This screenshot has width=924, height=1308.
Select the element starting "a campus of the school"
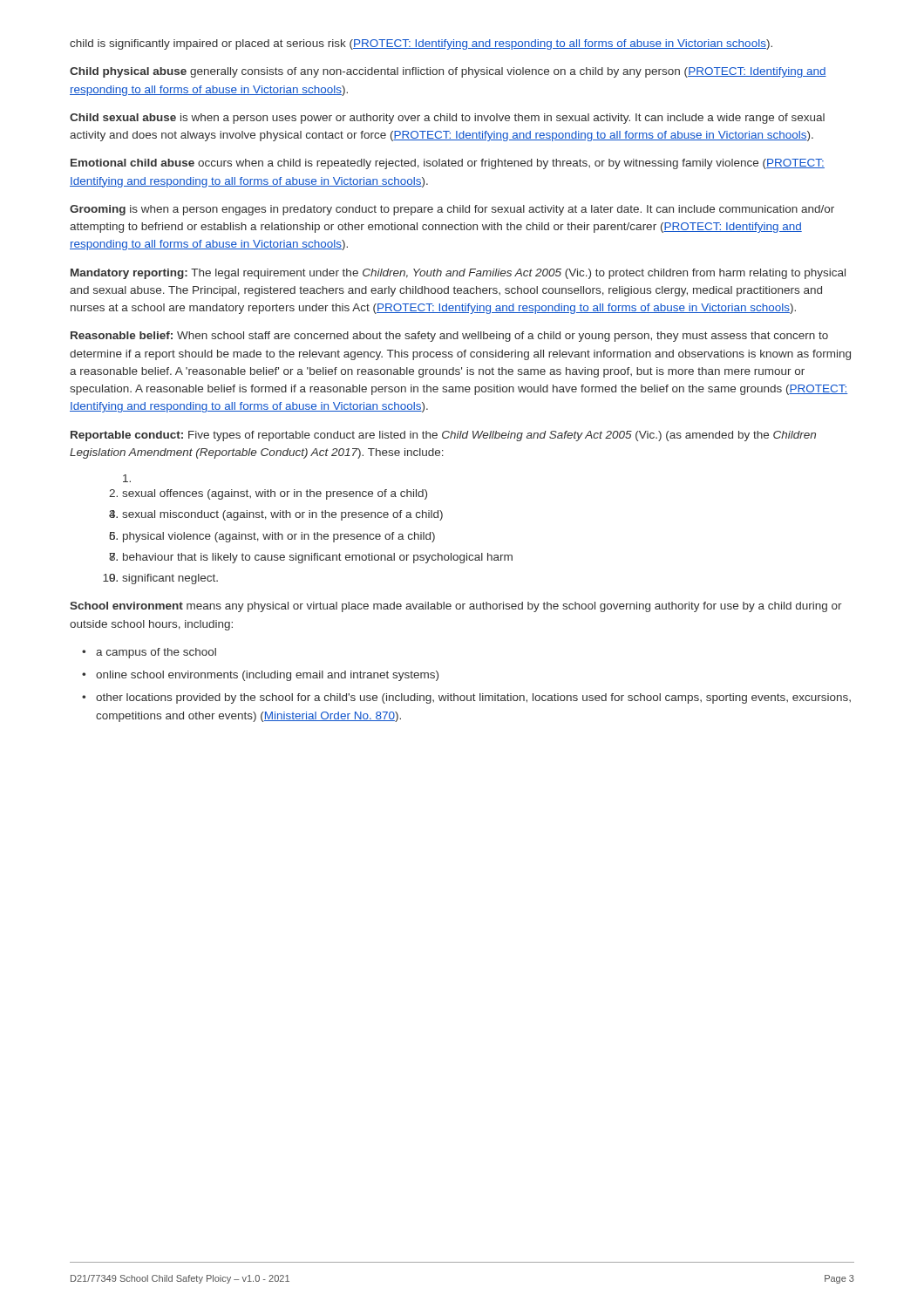tap(149, 653)
